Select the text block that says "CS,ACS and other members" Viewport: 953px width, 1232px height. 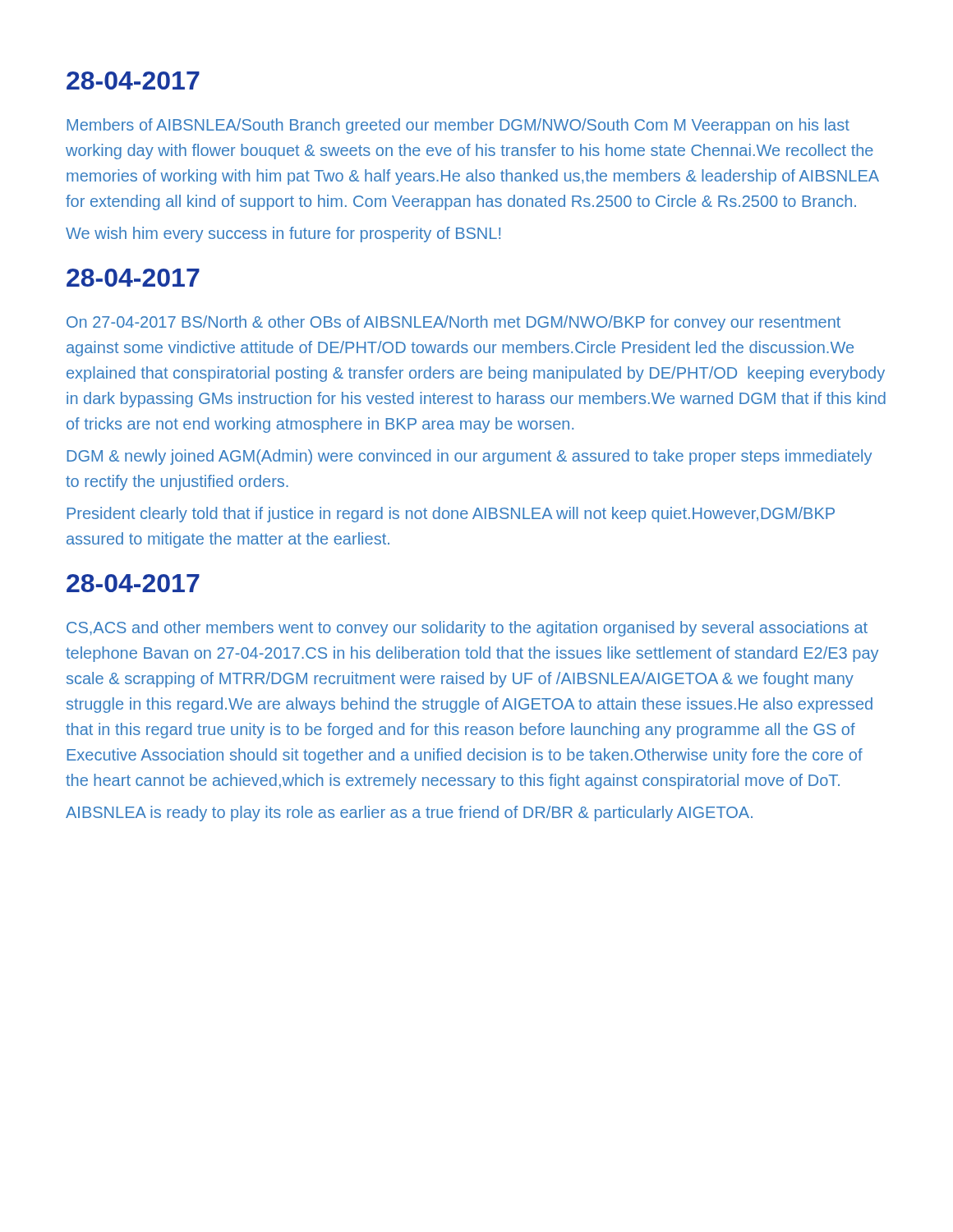472,704
